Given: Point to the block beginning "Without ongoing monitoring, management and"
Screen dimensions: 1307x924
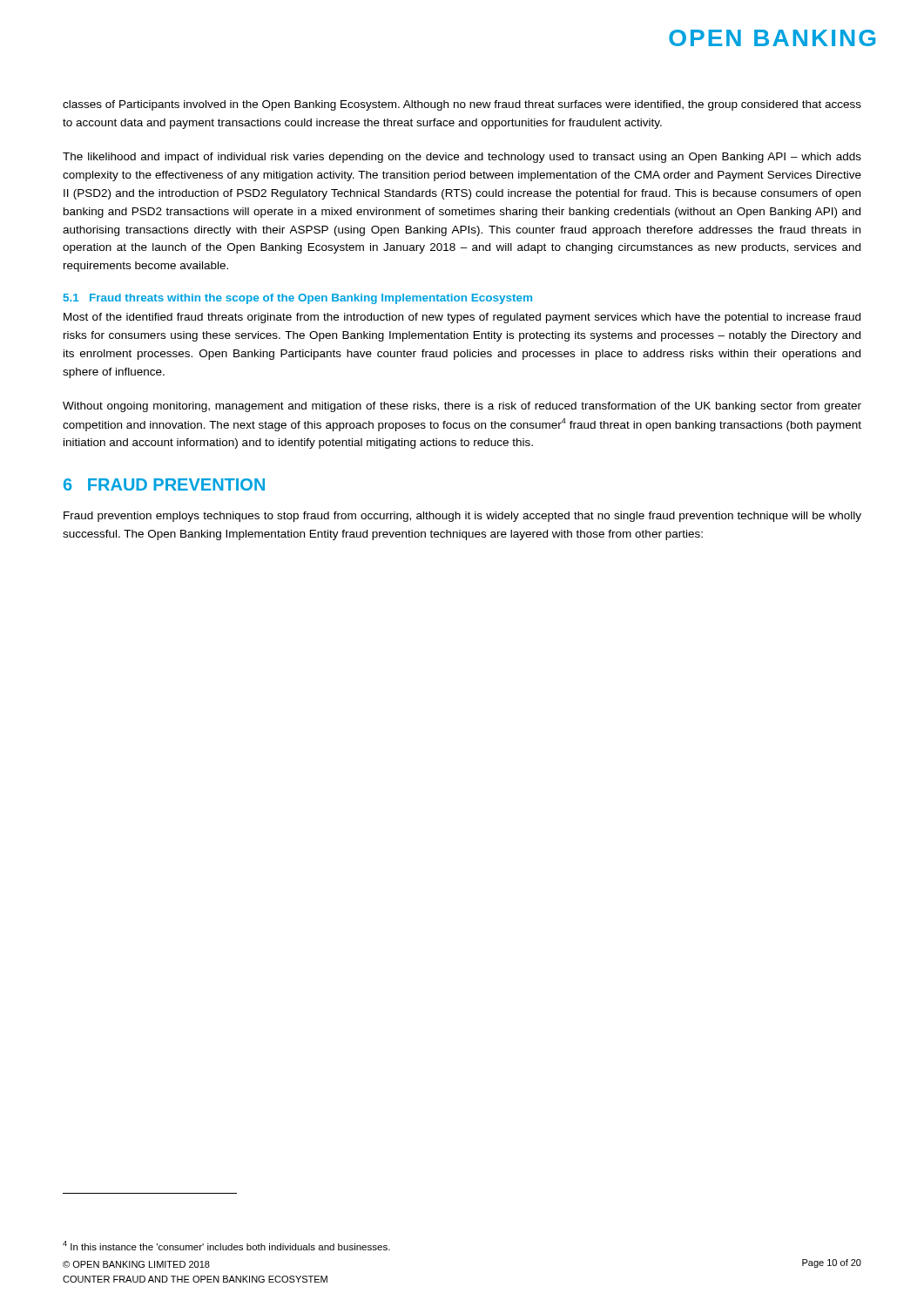Looking at the screenshot, I should [x=462, y=425].
